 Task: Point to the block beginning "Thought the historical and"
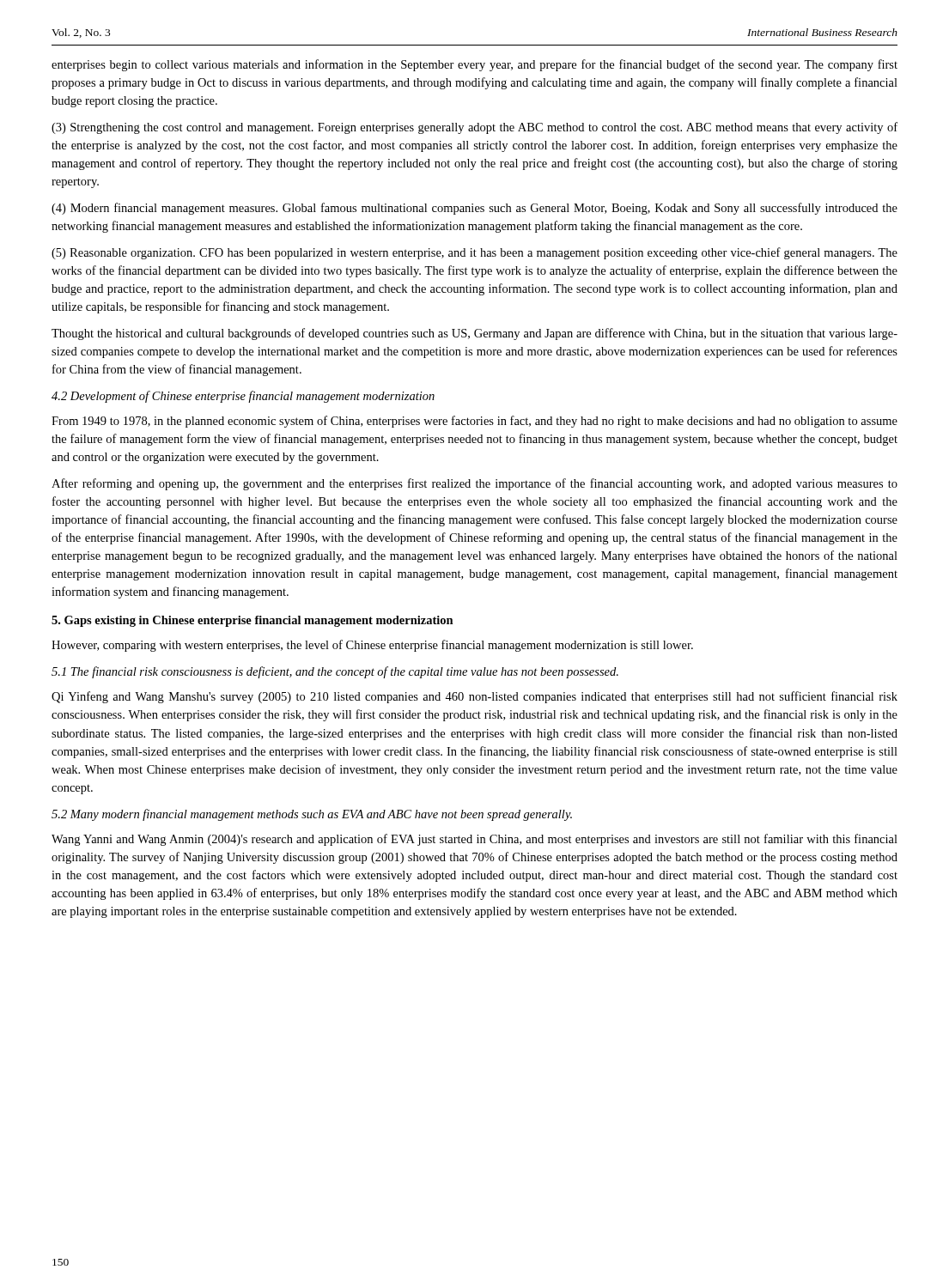point(474,352)
